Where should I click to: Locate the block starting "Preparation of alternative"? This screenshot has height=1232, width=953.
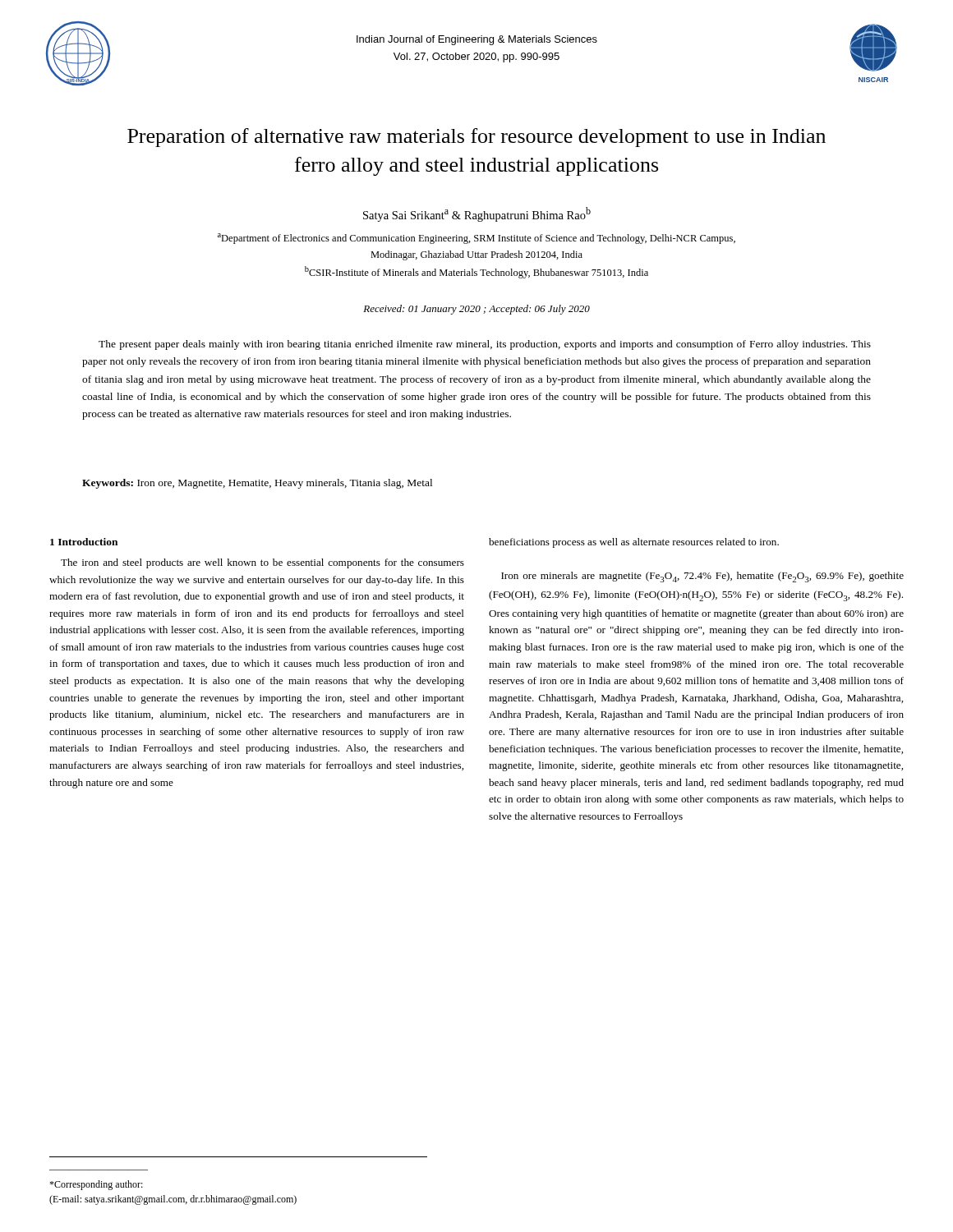pos(476,150)
